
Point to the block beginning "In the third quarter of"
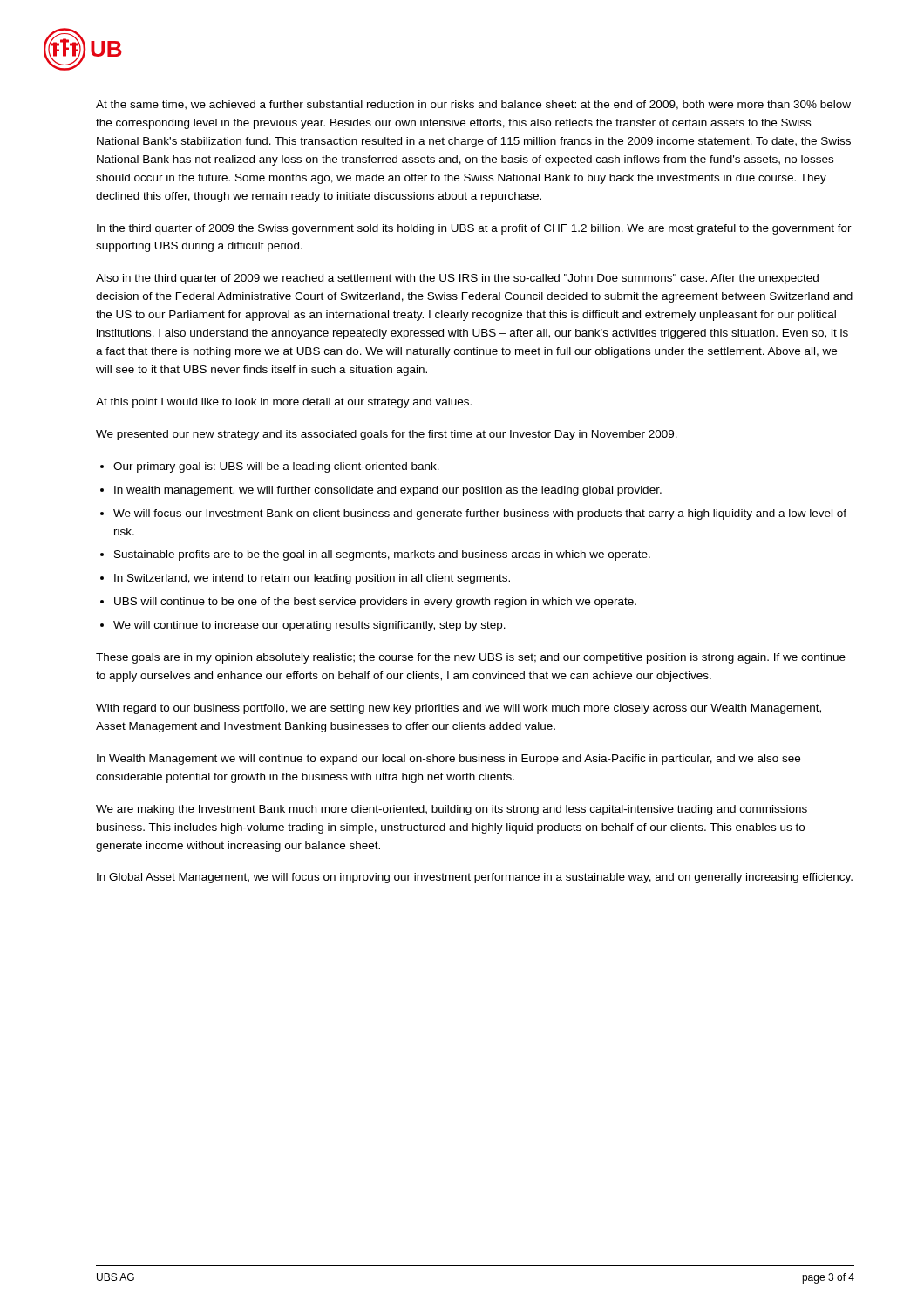[x=475, y=238]
